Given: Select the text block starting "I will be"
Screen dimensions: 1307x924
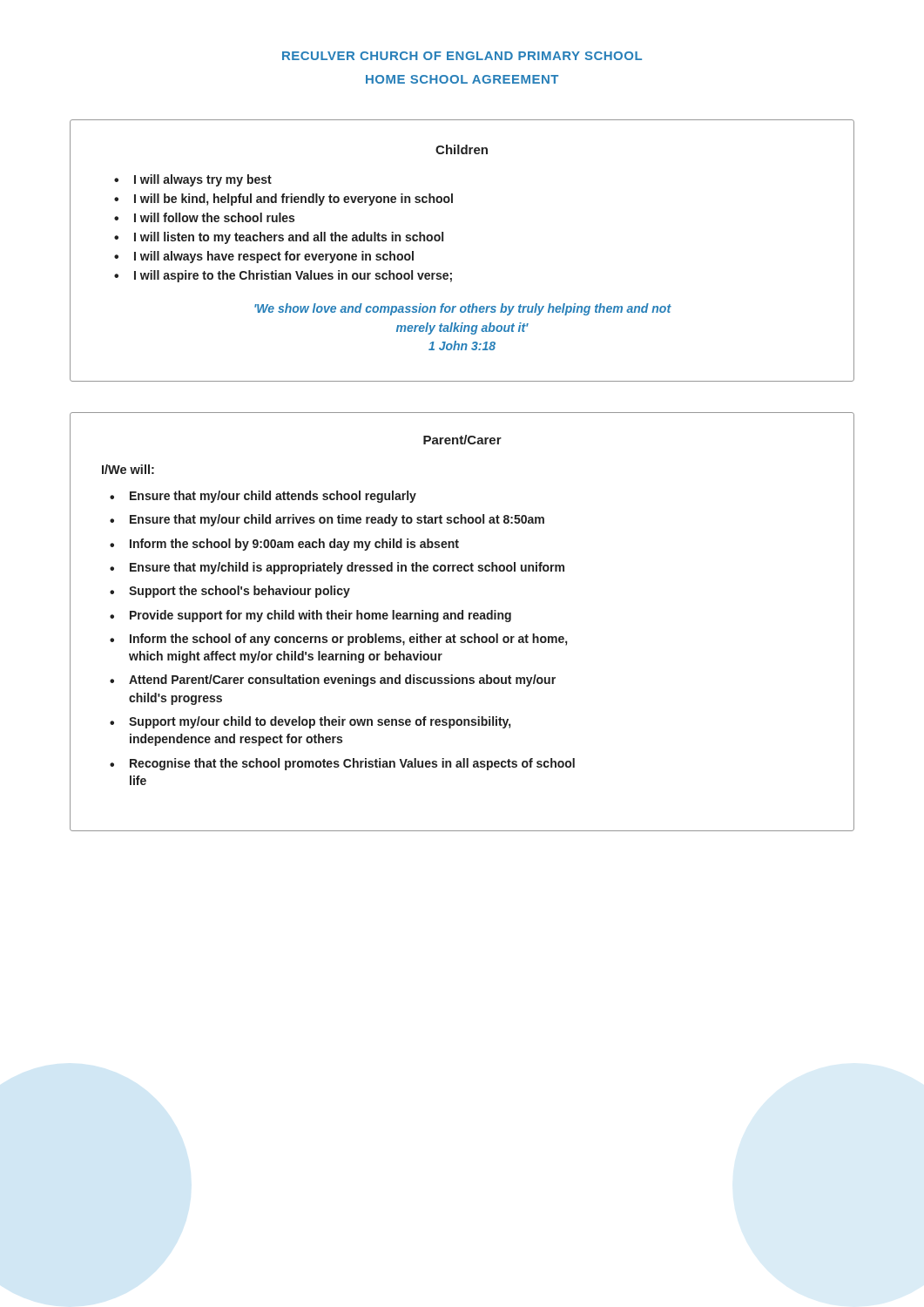Looking at the screenshot, I should 293,199.
